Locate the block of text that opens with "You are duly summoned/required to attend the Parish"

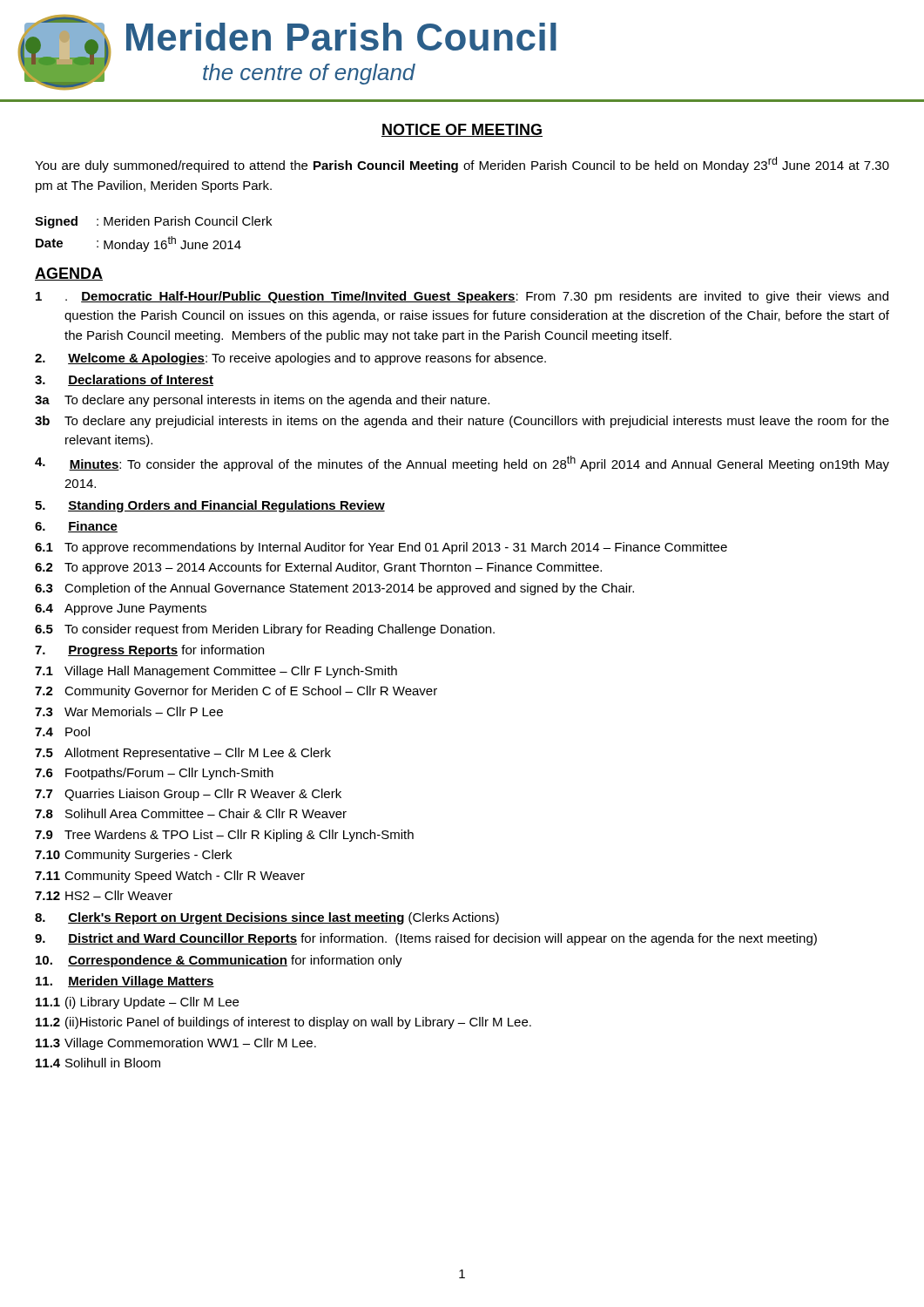pyautogui.click(x=462, y=174)
